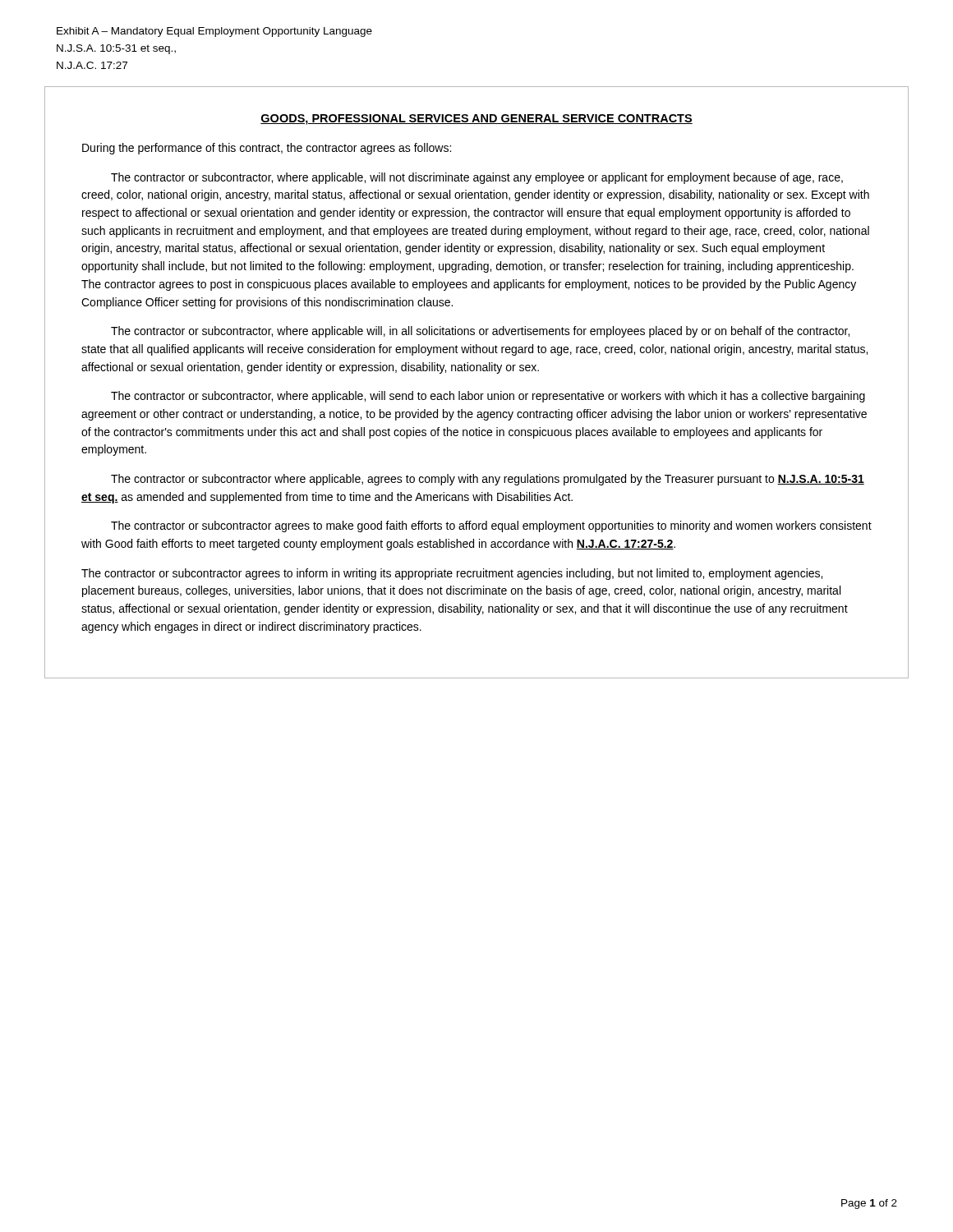The height and width of the screenshot is (1232, 953).
Task: Select the text block with the text "The contractor or subcontractor, where applicable will, in"
Action: tap(475, 349)
